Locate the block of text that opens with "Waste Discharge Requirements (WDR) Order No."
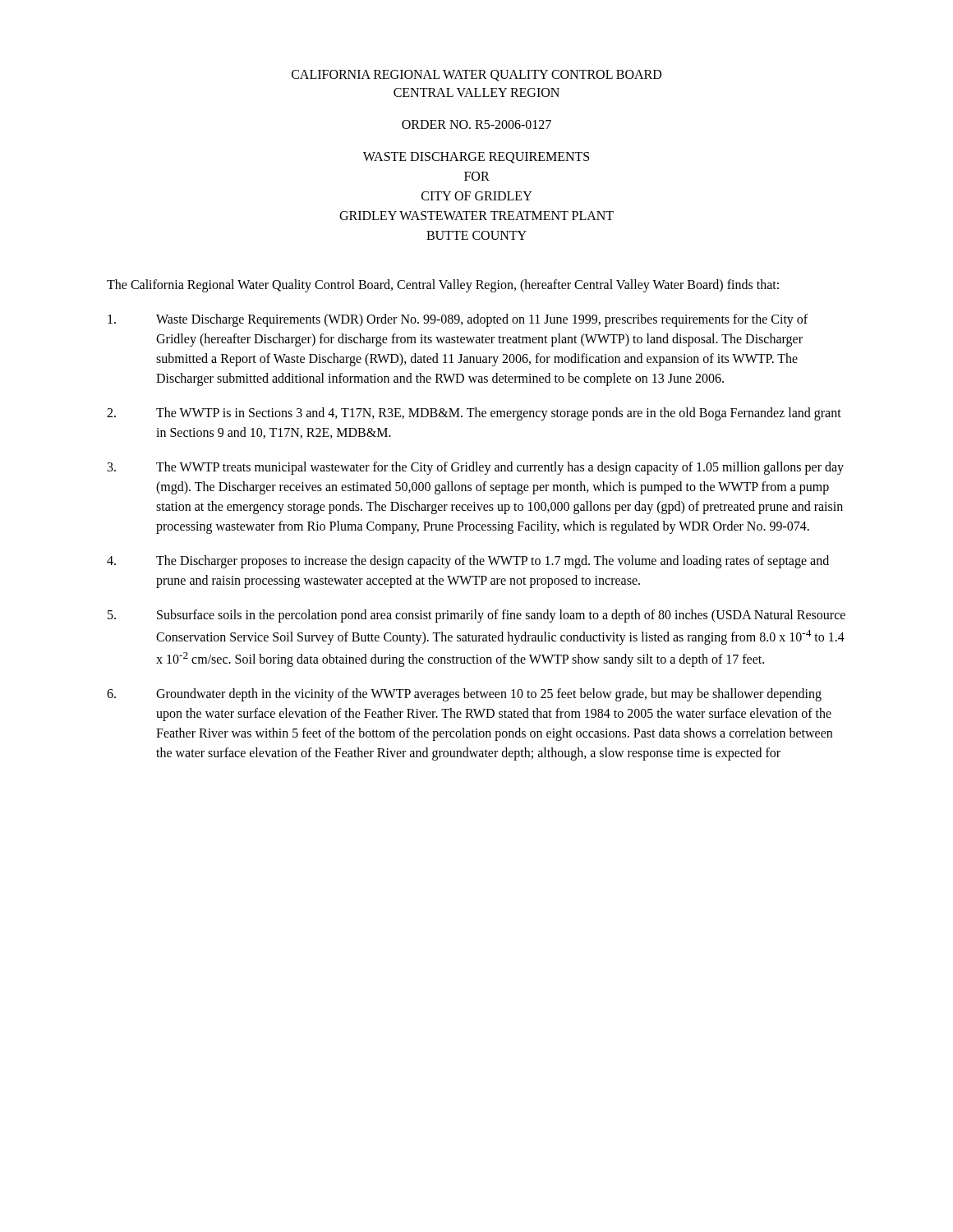The width and height of the screenshot is (953, 1232). pos(476,349)
